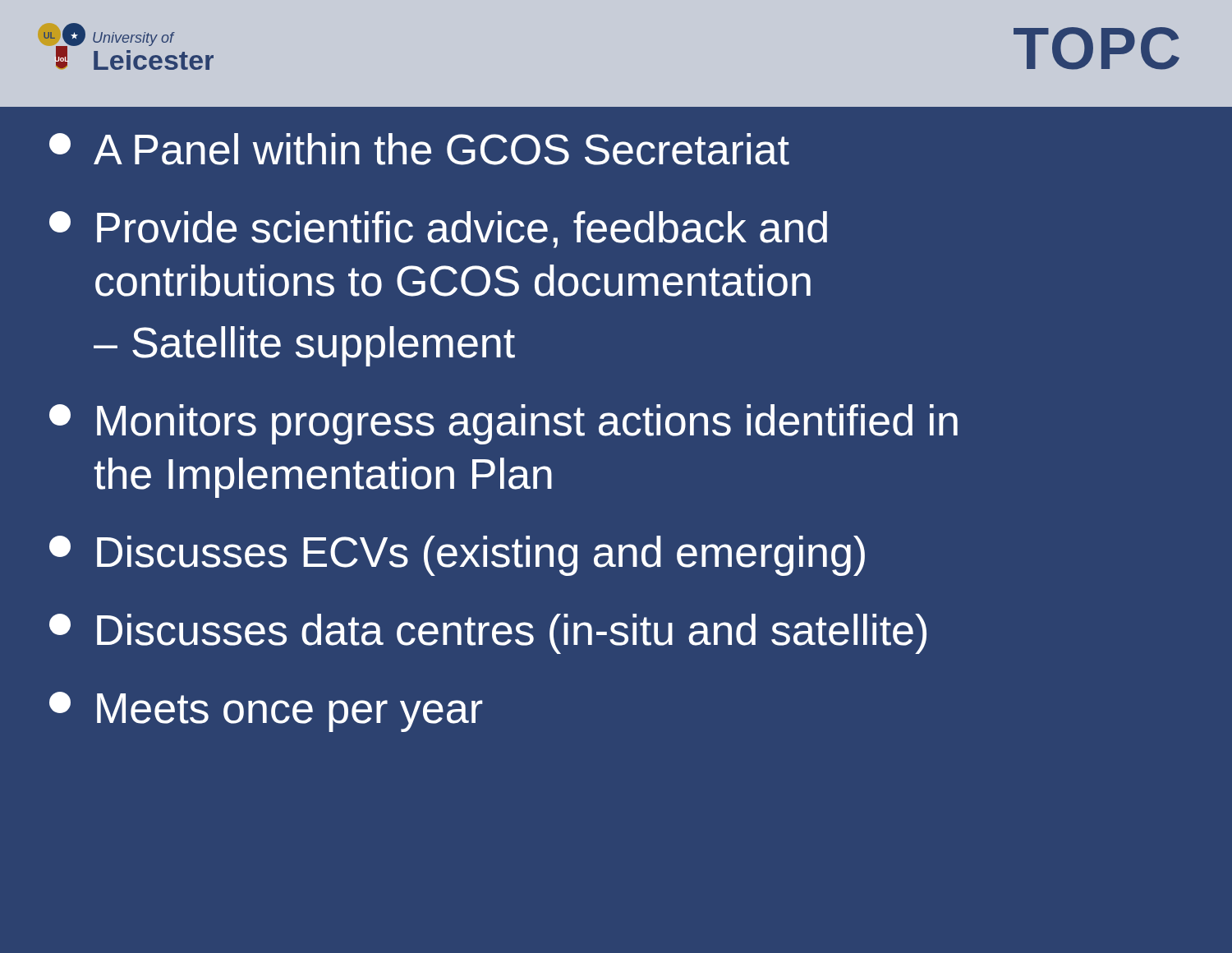Select the list item containing "A Panel within the GCOS Secretariat"
This screenshot has height=953, width=1232.
pos(419,150)
